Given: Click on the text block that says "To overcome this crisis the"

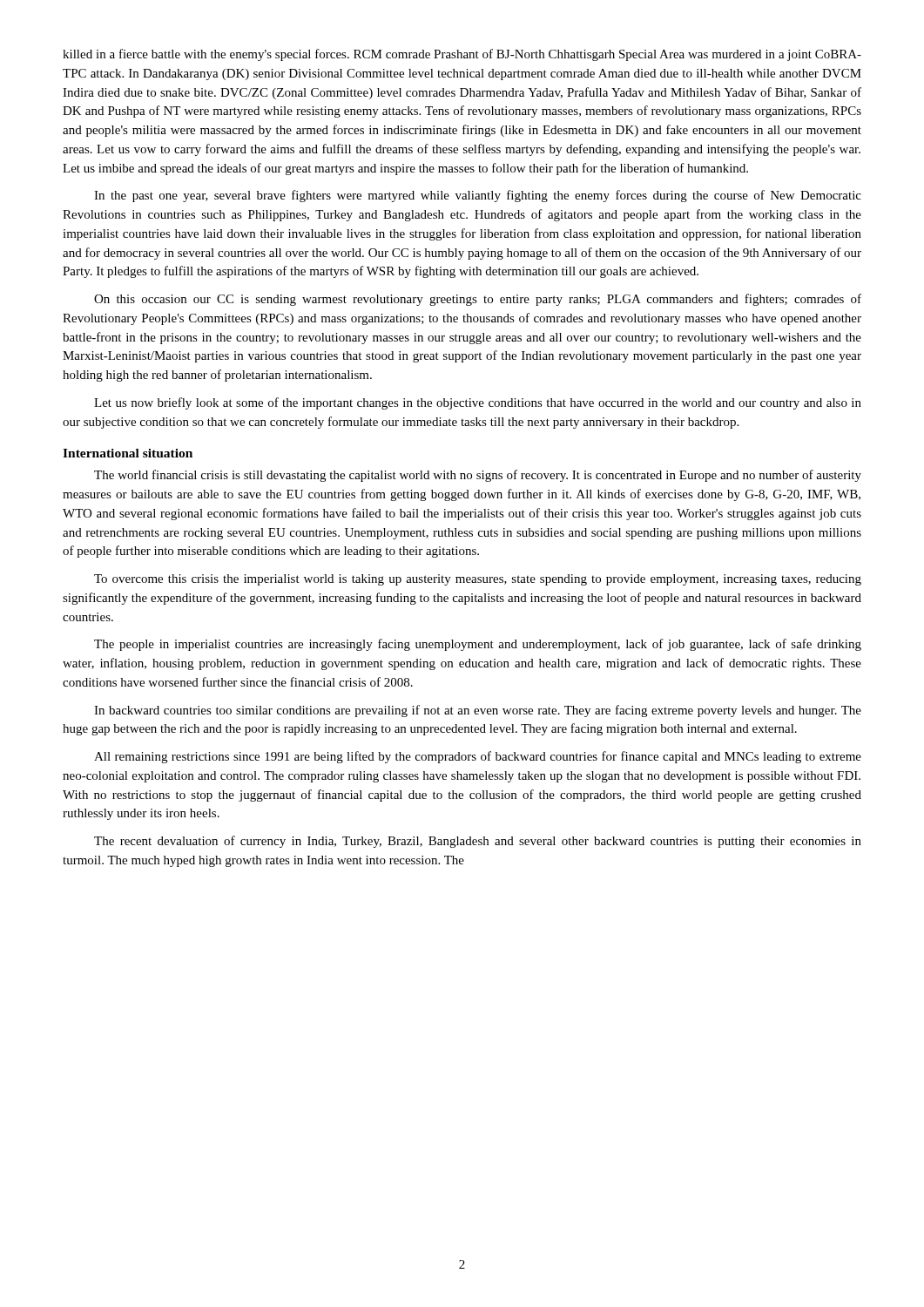Looking at the screenshot, I should point(462,598).
